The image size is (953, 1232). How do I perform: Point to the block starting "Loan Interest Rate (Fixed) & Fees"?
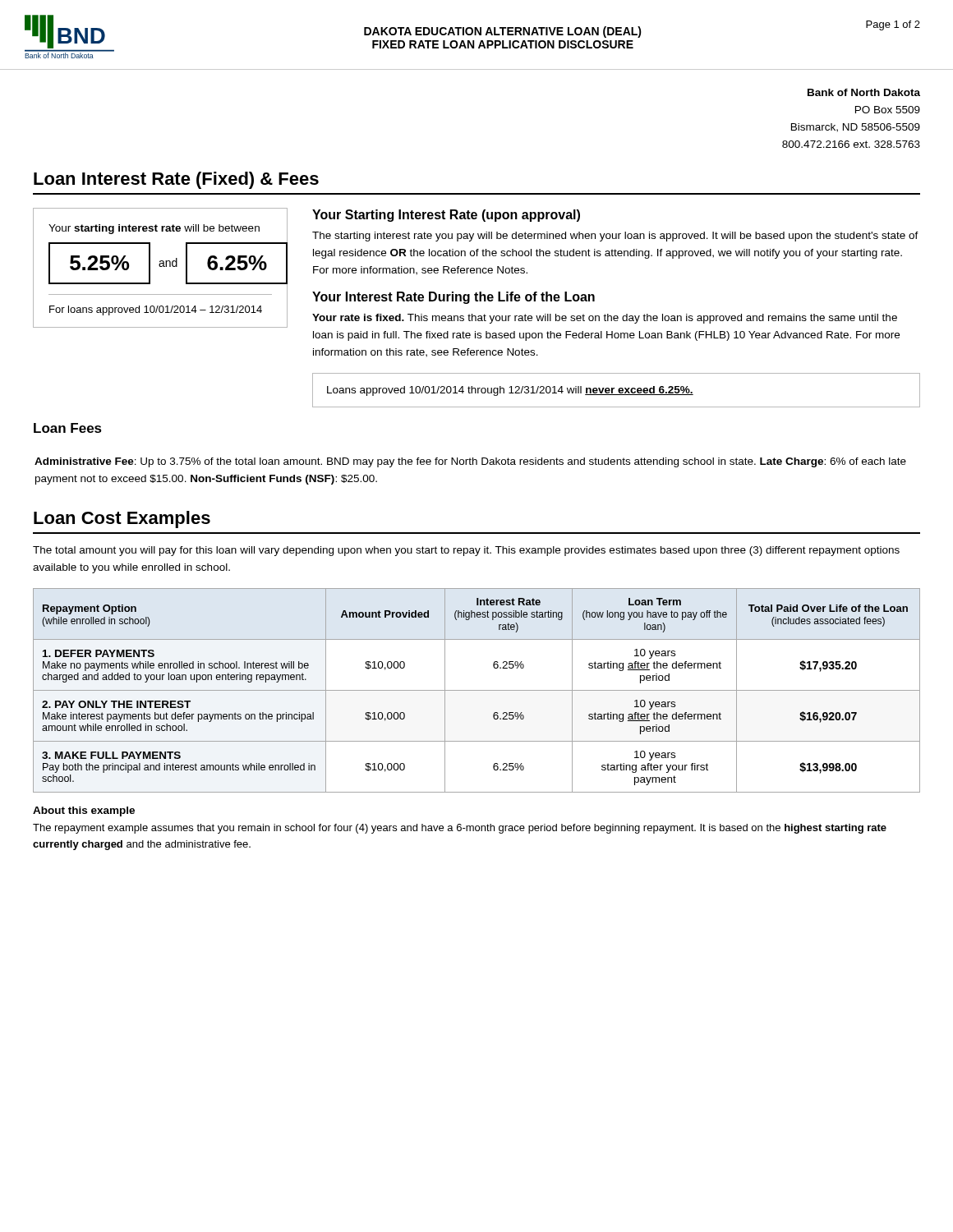(x=176, y=180)
